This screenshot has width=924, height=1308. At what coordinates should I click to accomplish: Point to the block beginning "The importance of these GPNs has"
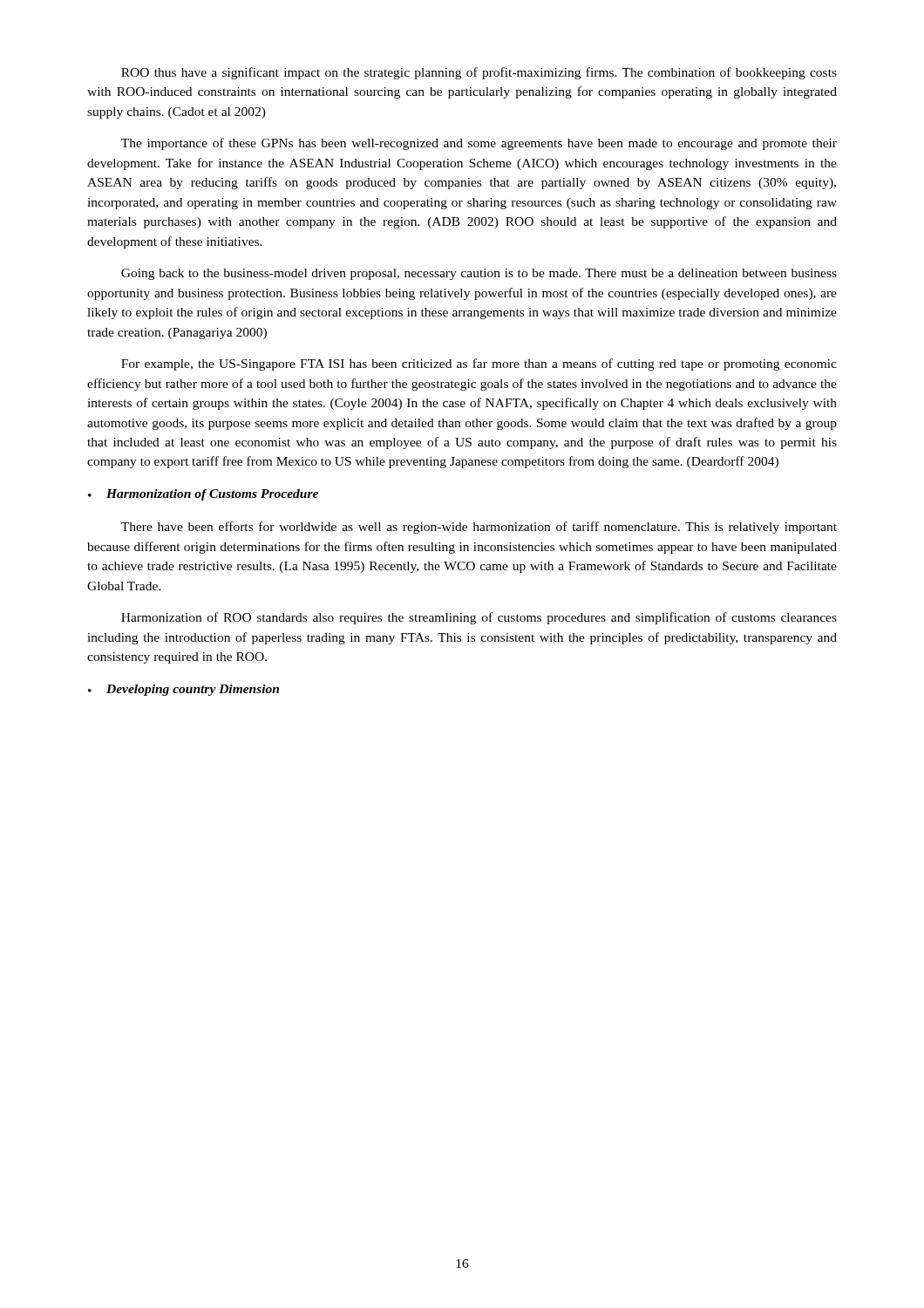pyautogui.click(x=462, y=193)
